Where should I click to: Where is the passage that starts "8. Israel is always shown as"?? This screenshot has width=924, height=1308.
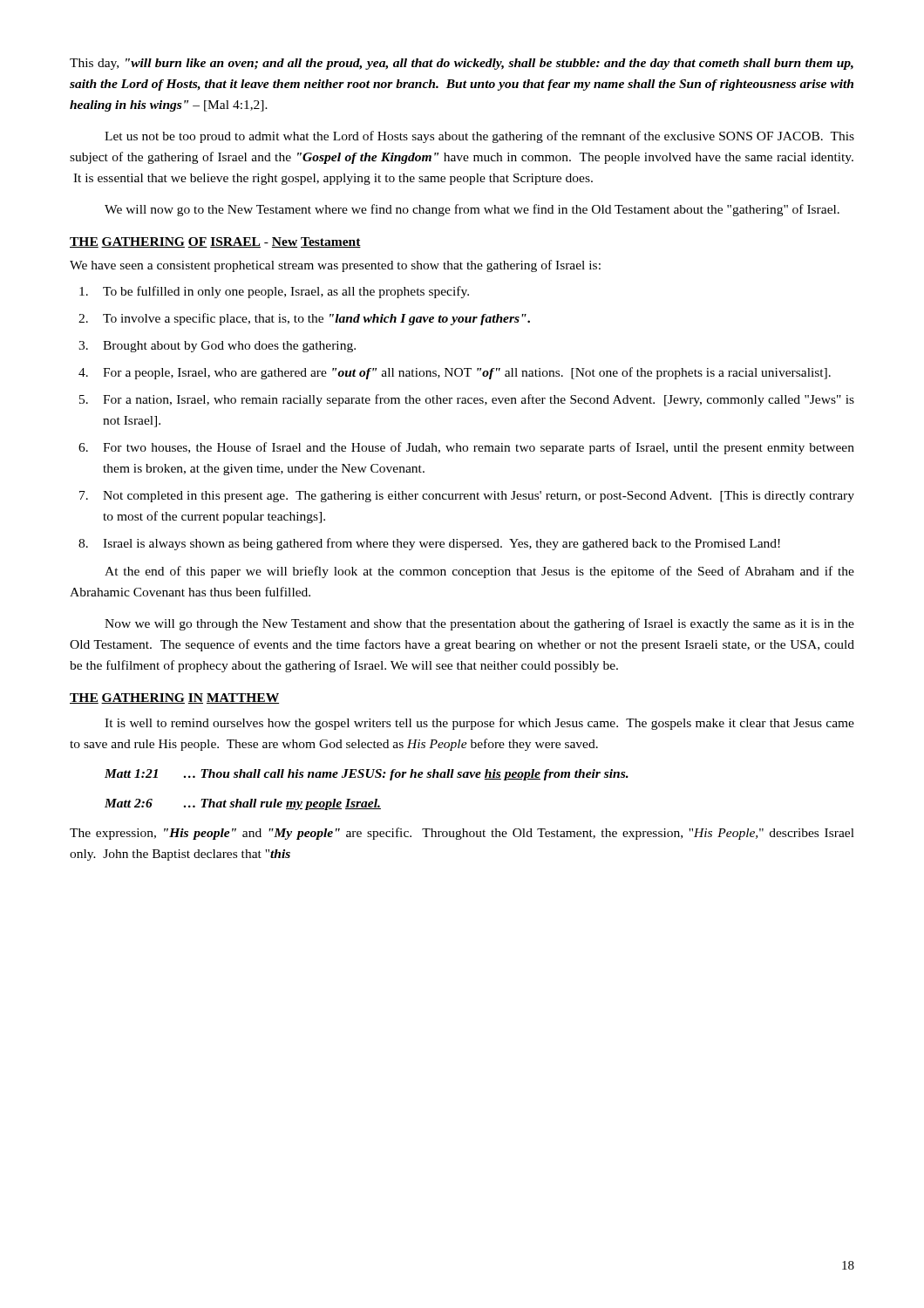[x=462, y=543]
